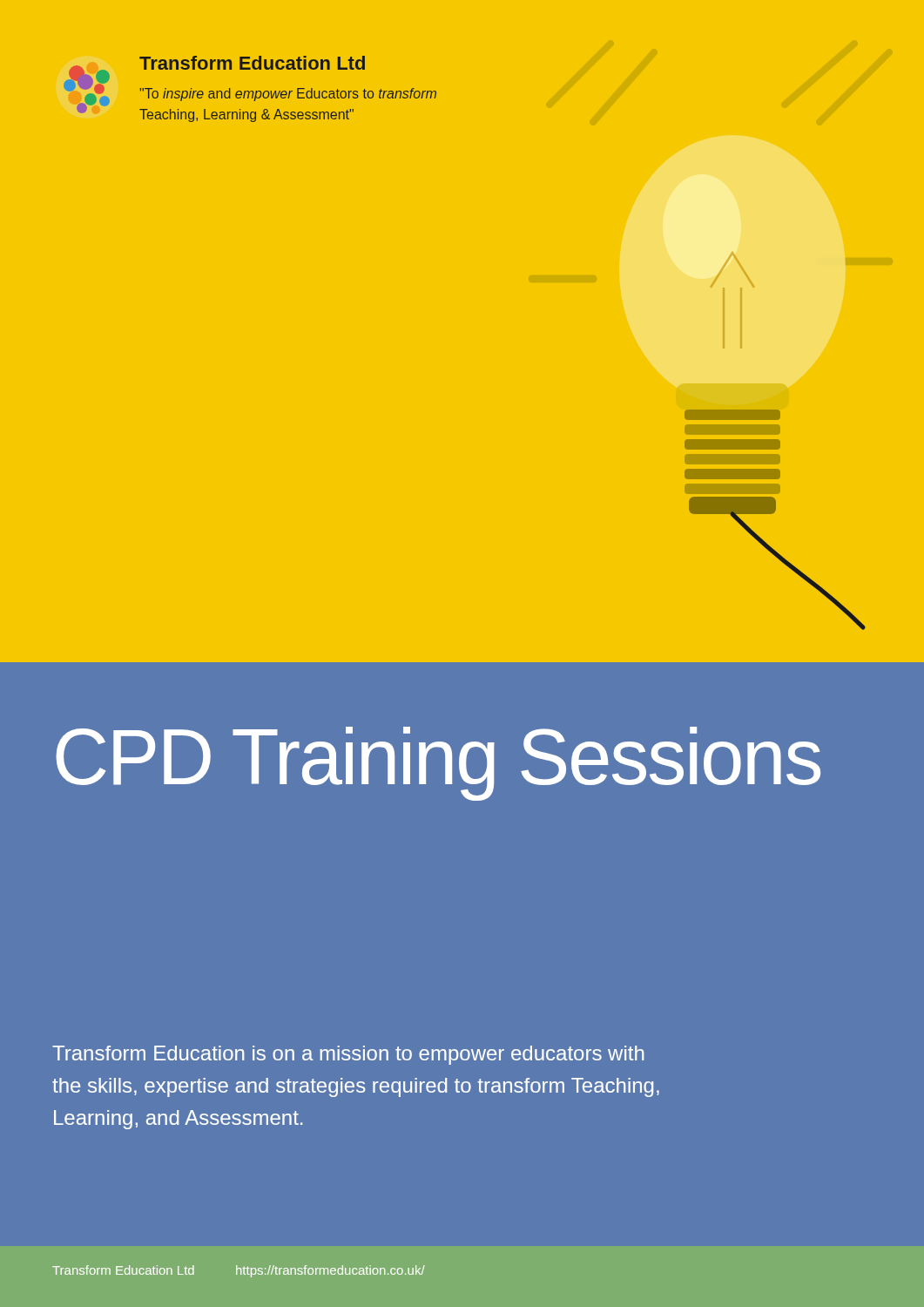Click on the logo

(x=87, y=87)
